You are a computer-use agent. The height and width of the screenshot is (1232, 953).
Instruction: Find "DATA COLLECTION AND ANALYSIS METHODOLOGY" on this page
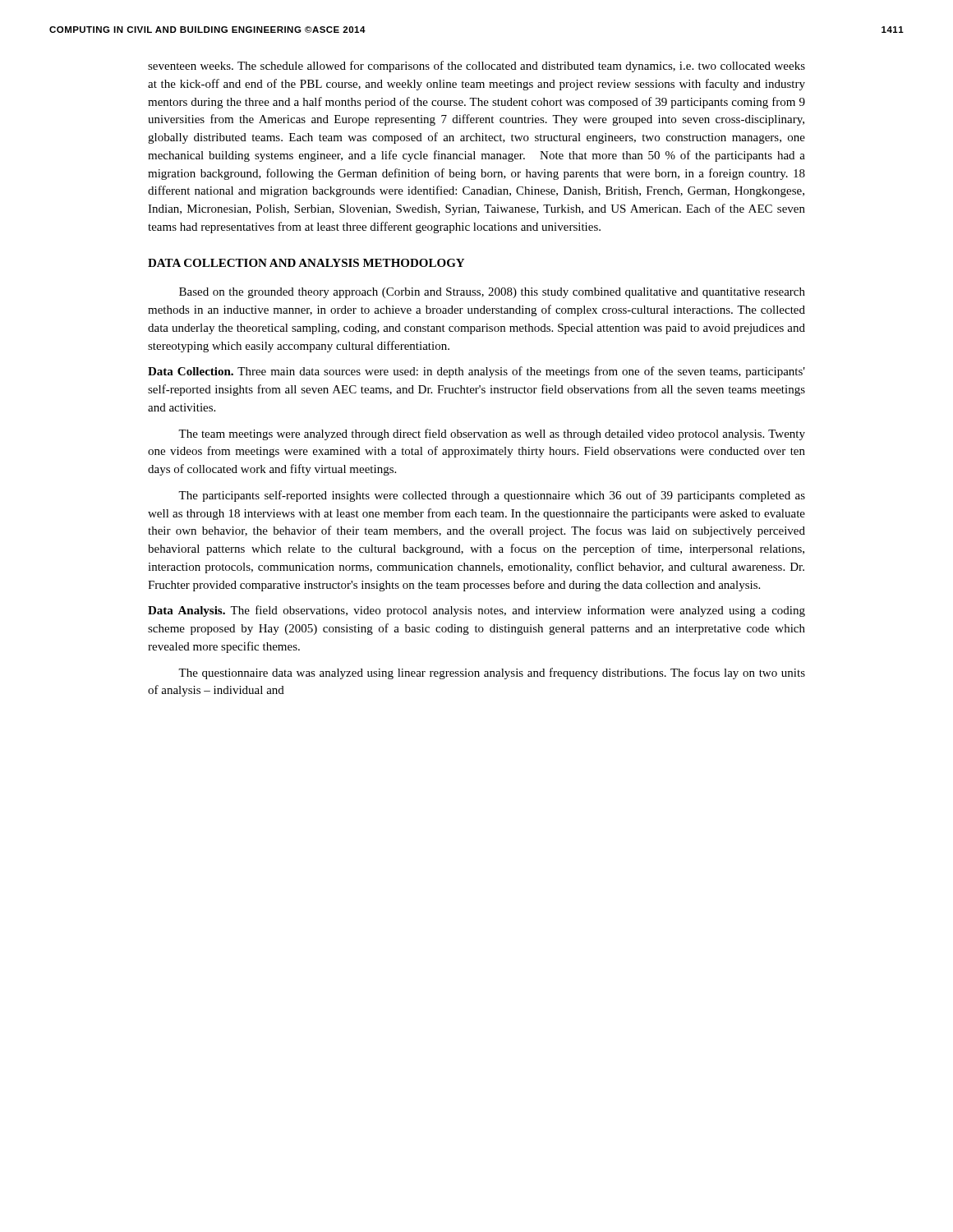(306, 262)
